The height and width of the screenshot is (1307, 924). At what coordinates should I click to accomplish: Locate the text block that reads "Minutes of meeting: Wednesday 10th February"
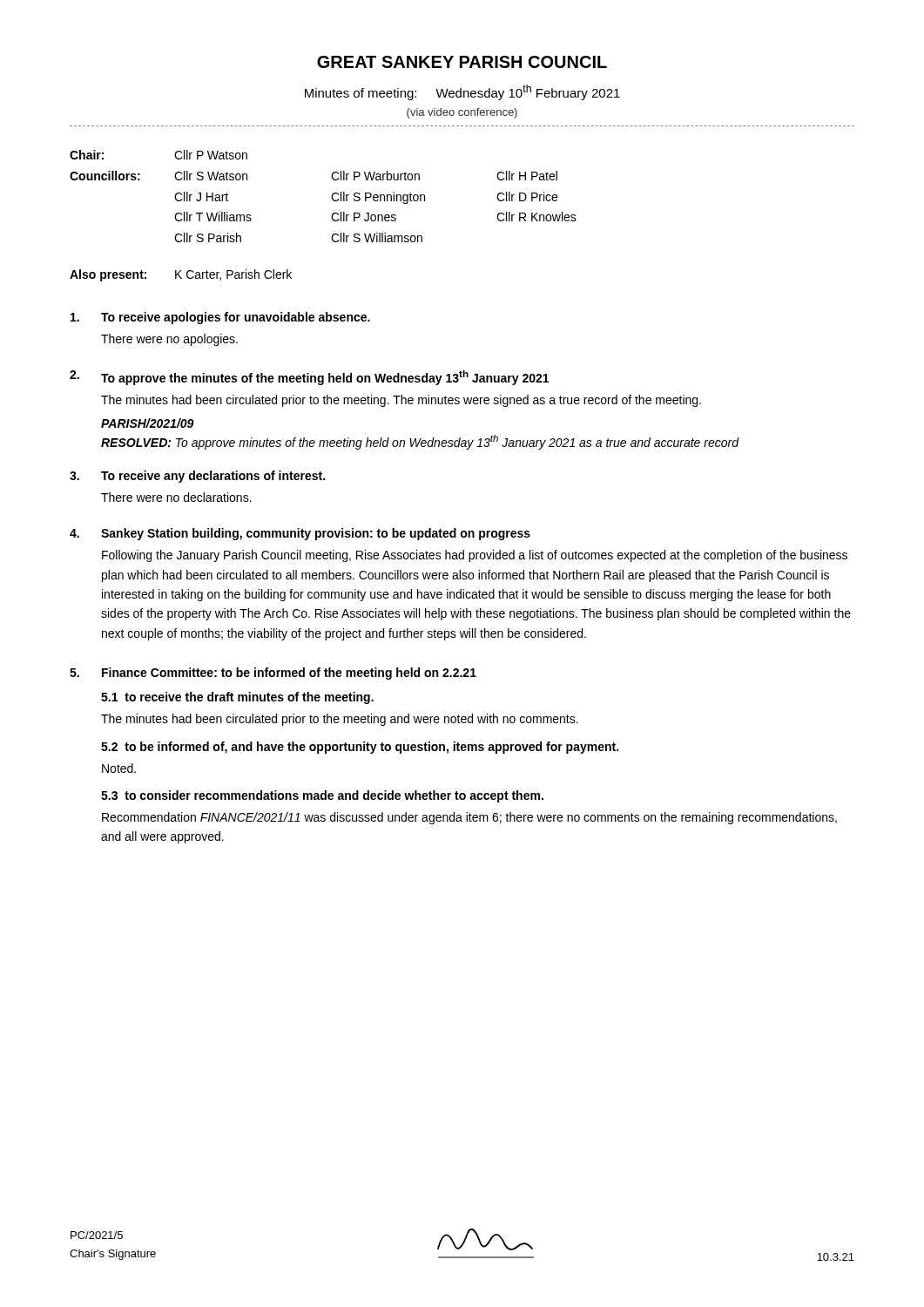pos(462,91)
